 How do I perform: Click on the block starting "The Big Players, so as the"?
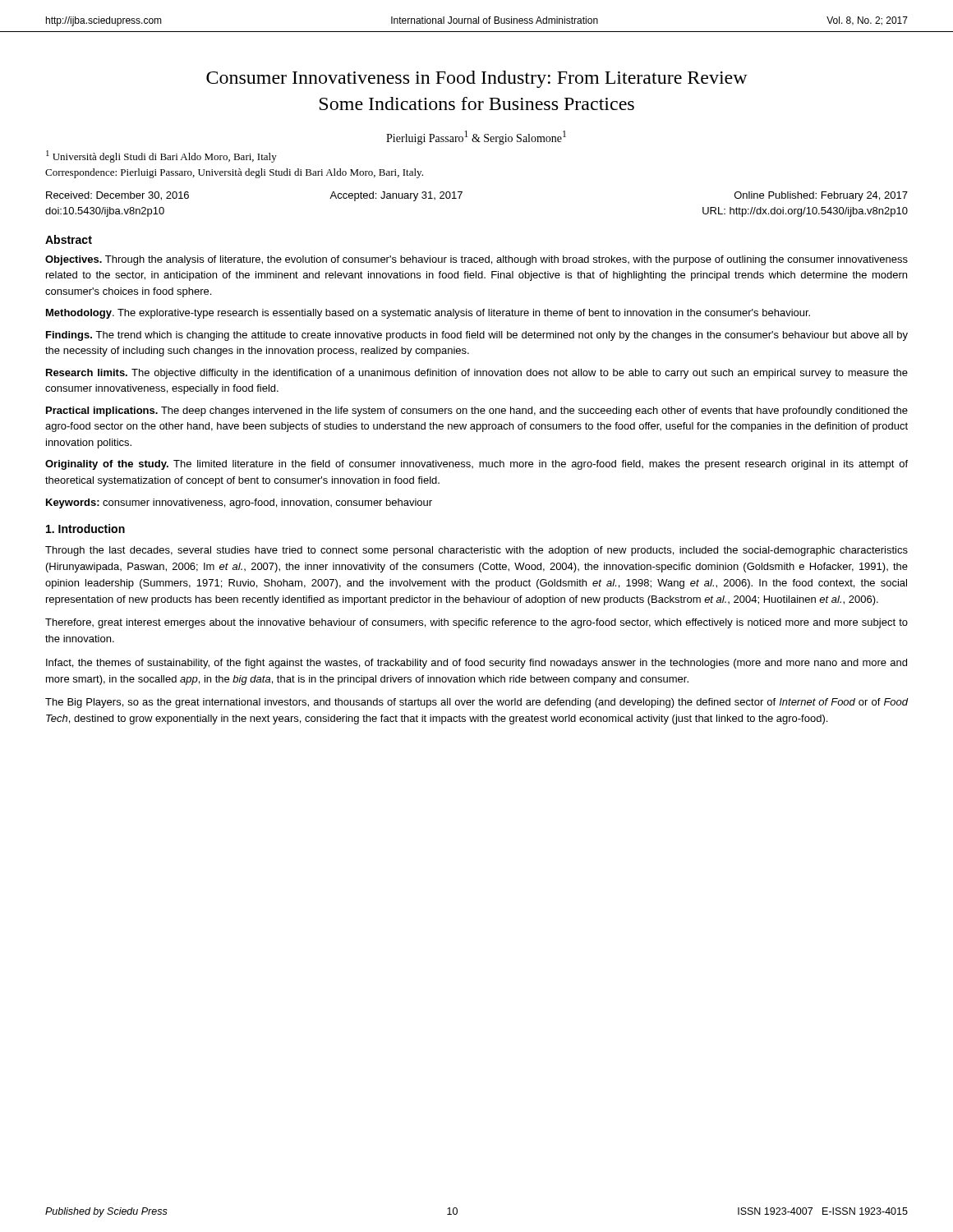(x=476, y=710)
